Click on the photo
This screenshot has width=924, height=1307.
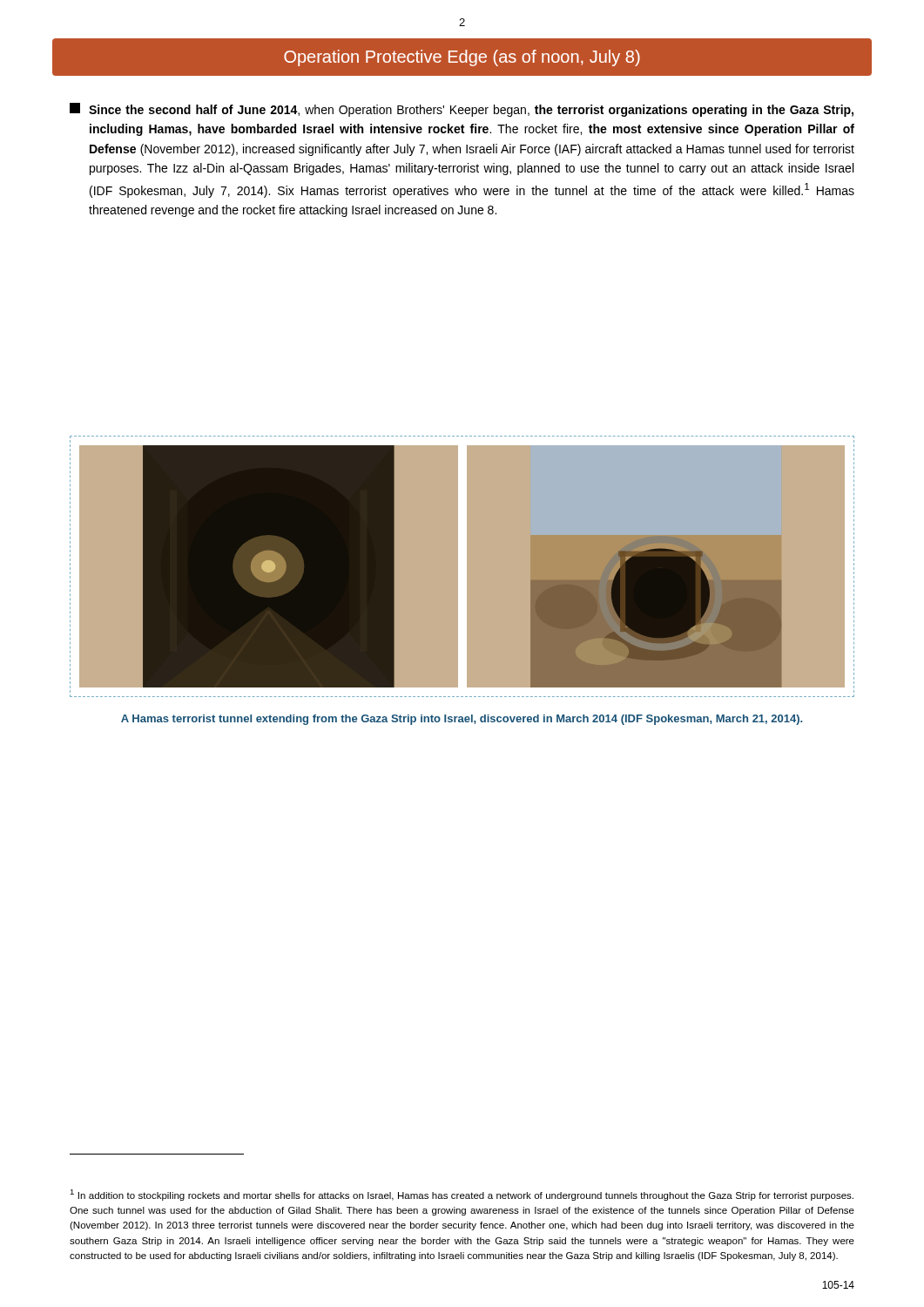coord(462,566)
